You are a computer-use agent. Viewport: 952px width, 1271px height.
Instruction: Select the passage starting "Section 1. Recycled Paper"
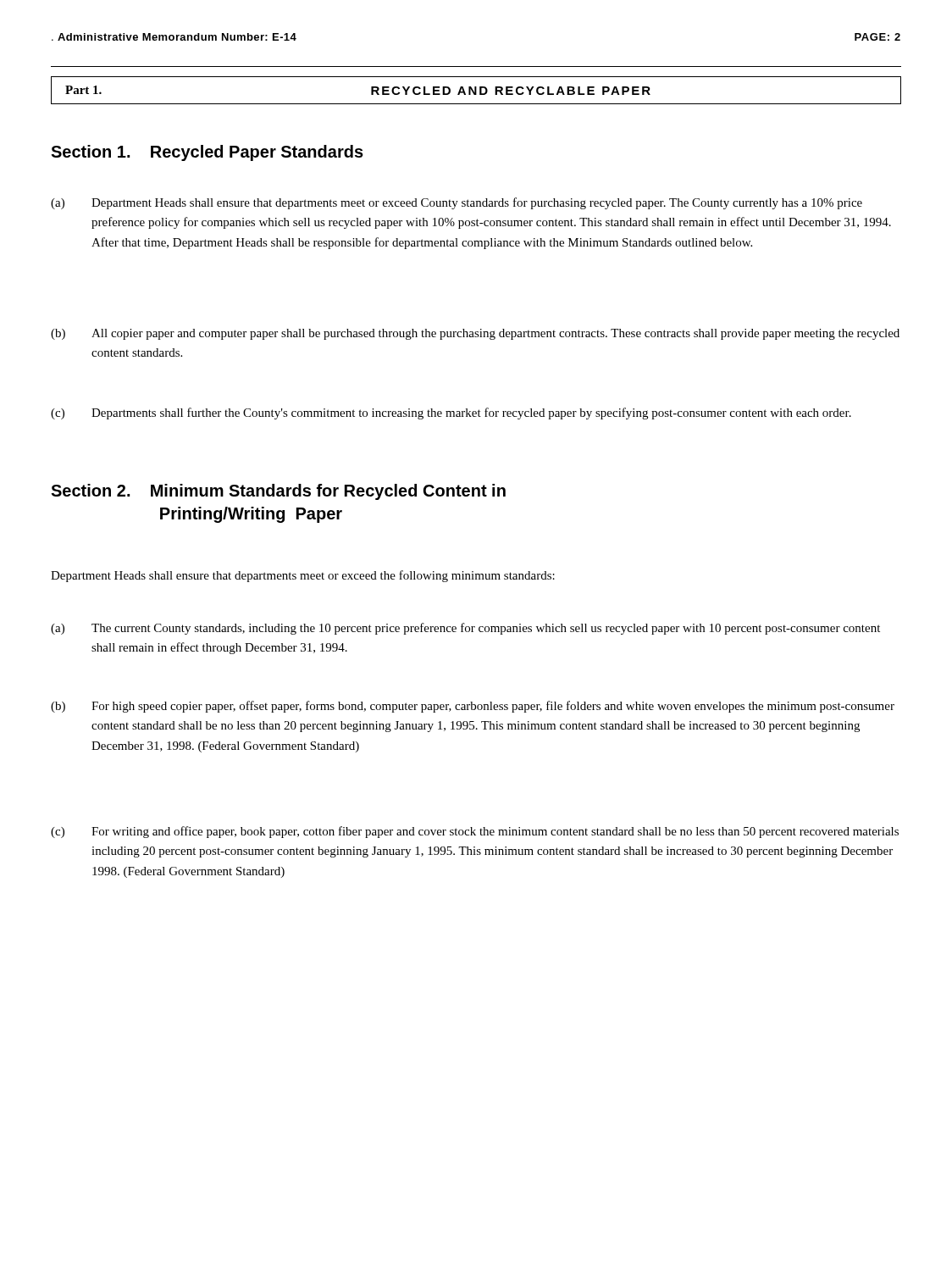[207, 152]
